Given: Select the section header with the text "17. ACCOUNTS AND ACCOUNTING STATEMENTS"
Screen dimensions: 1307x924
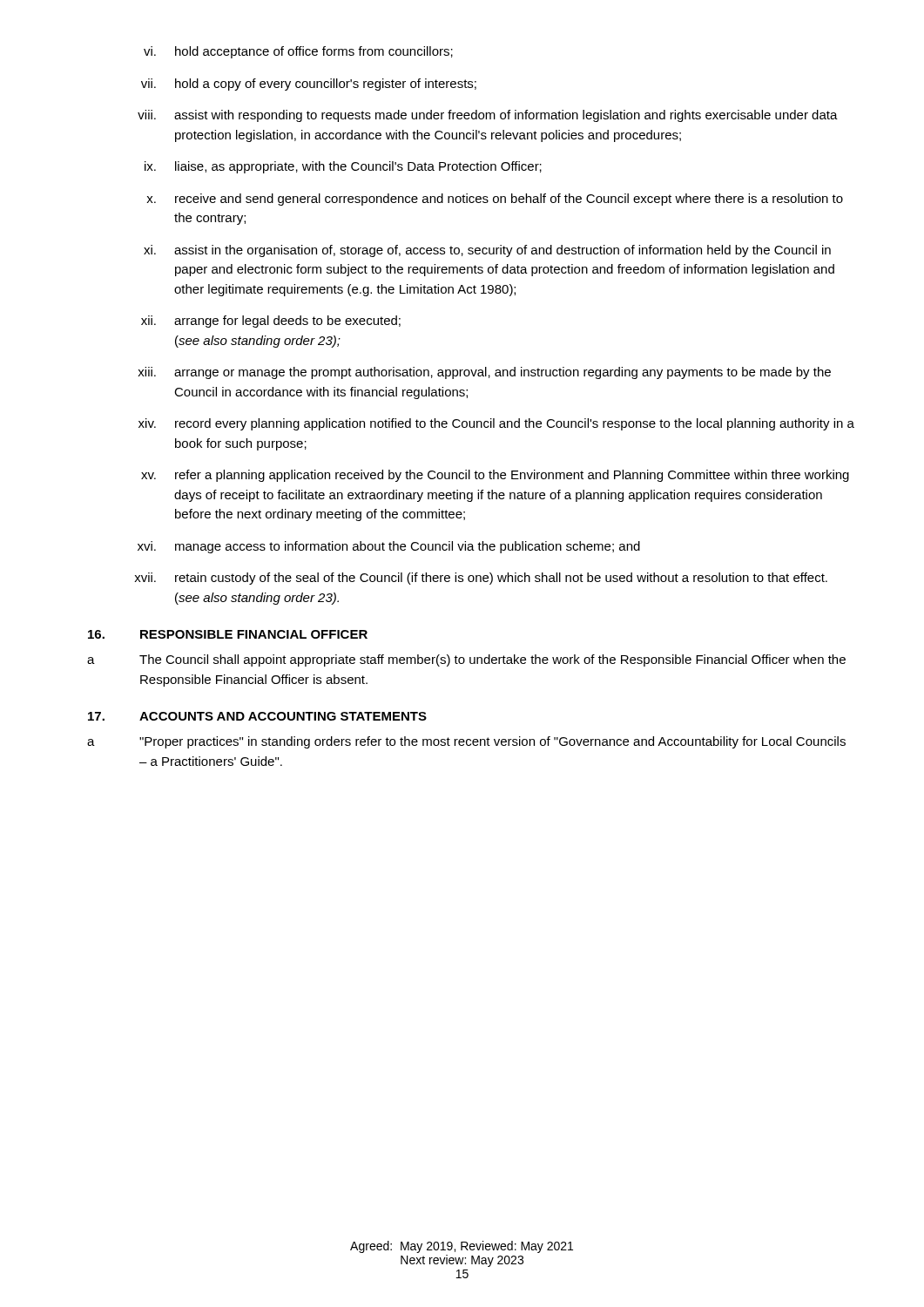Looking at the screenshot, I should point(257,716).
